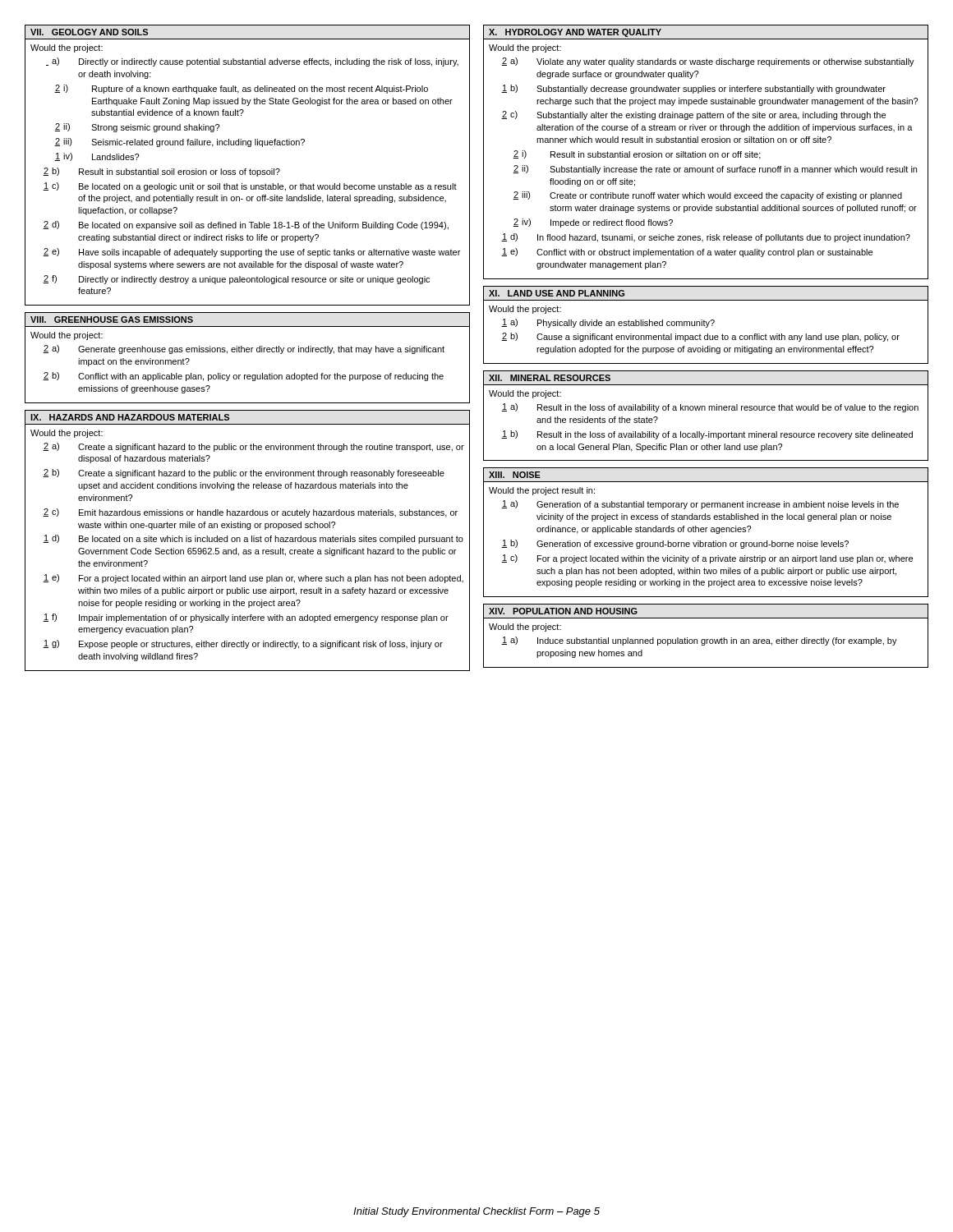Where is the passage that starts "2 e) Have"?

247,258
